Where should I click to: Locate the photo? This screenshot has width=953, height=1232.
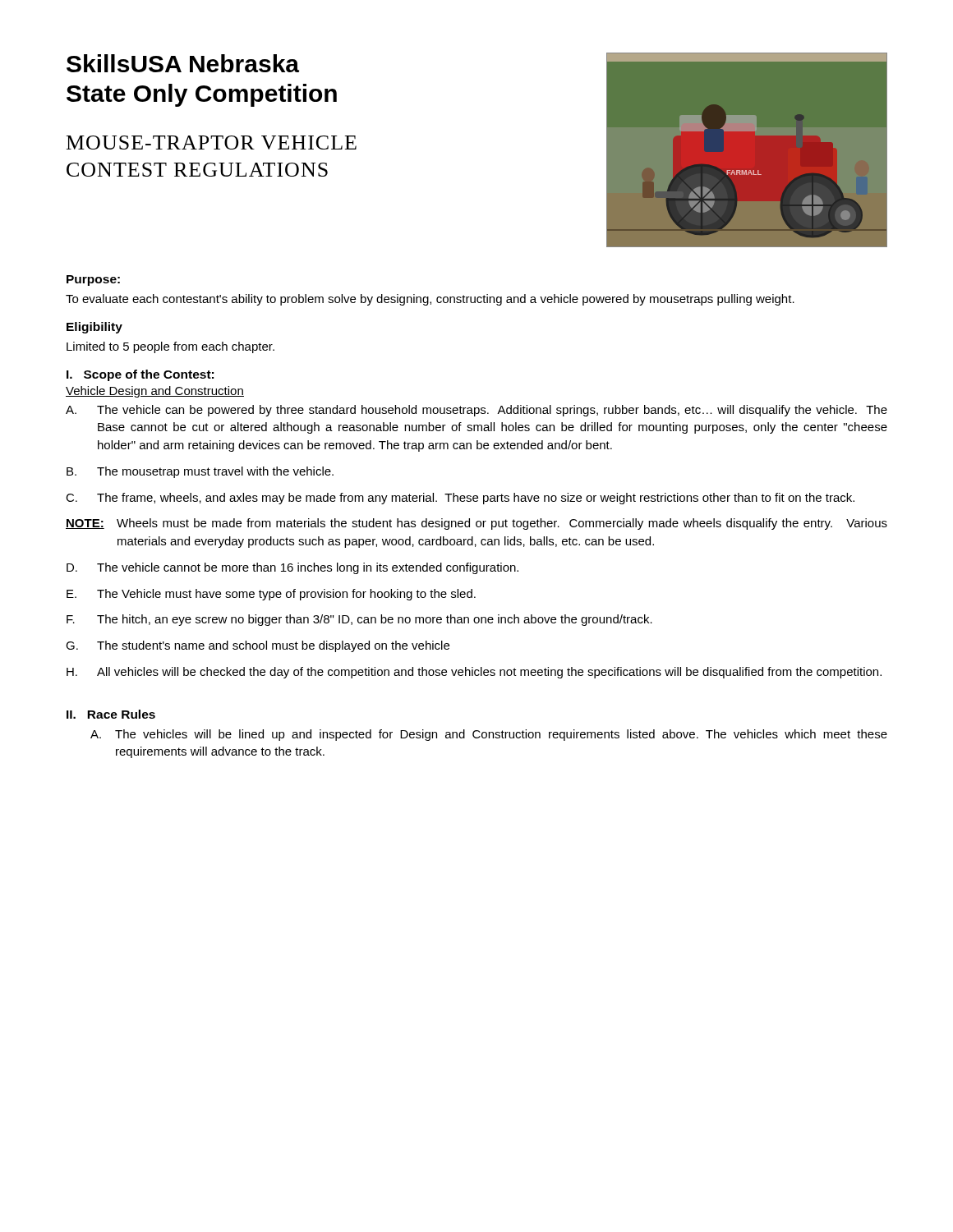pyautogui.click(x=747, y=150)
